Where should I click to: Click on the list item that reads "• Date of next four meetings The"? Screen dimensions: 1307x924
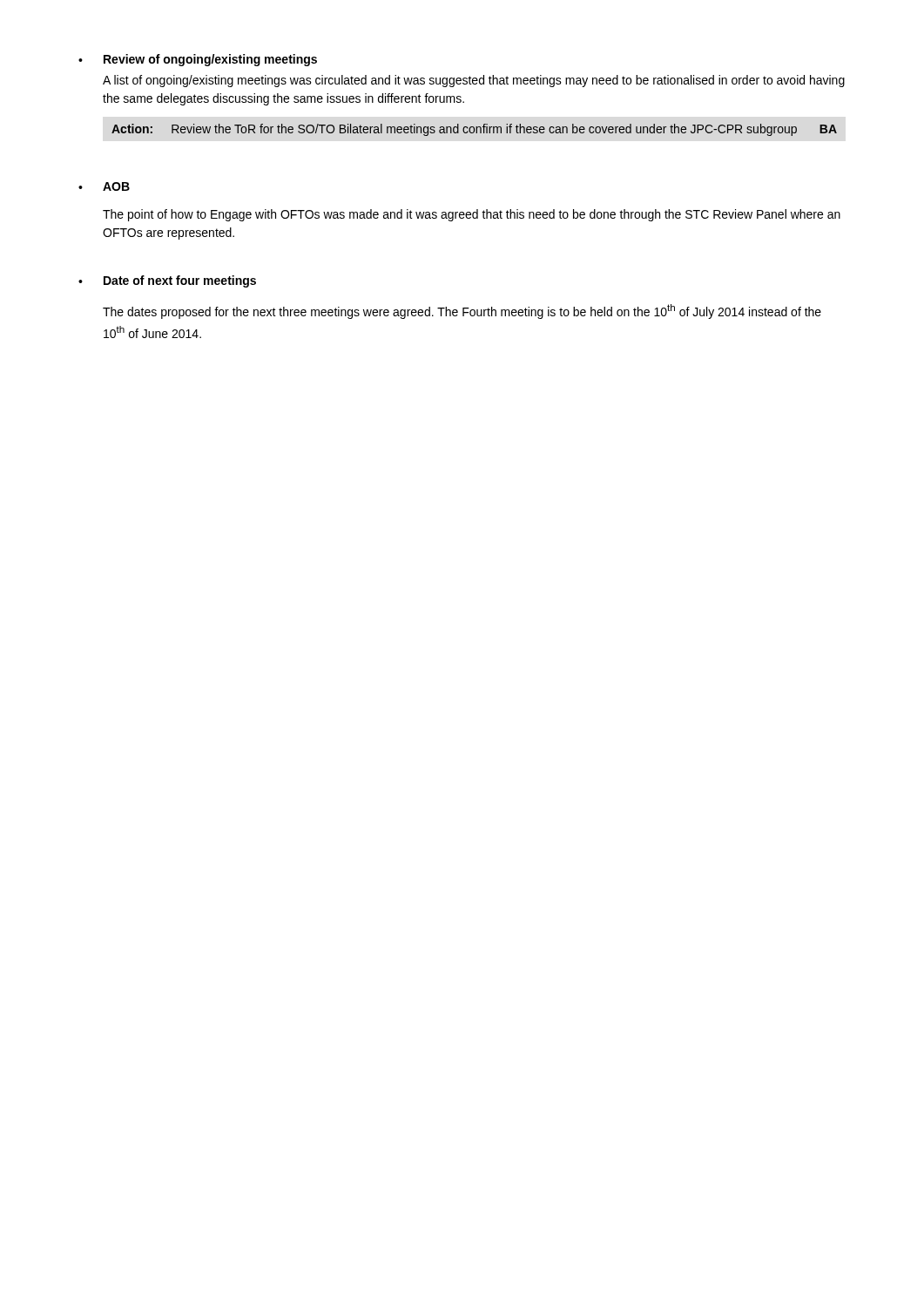tap(462, 312)
